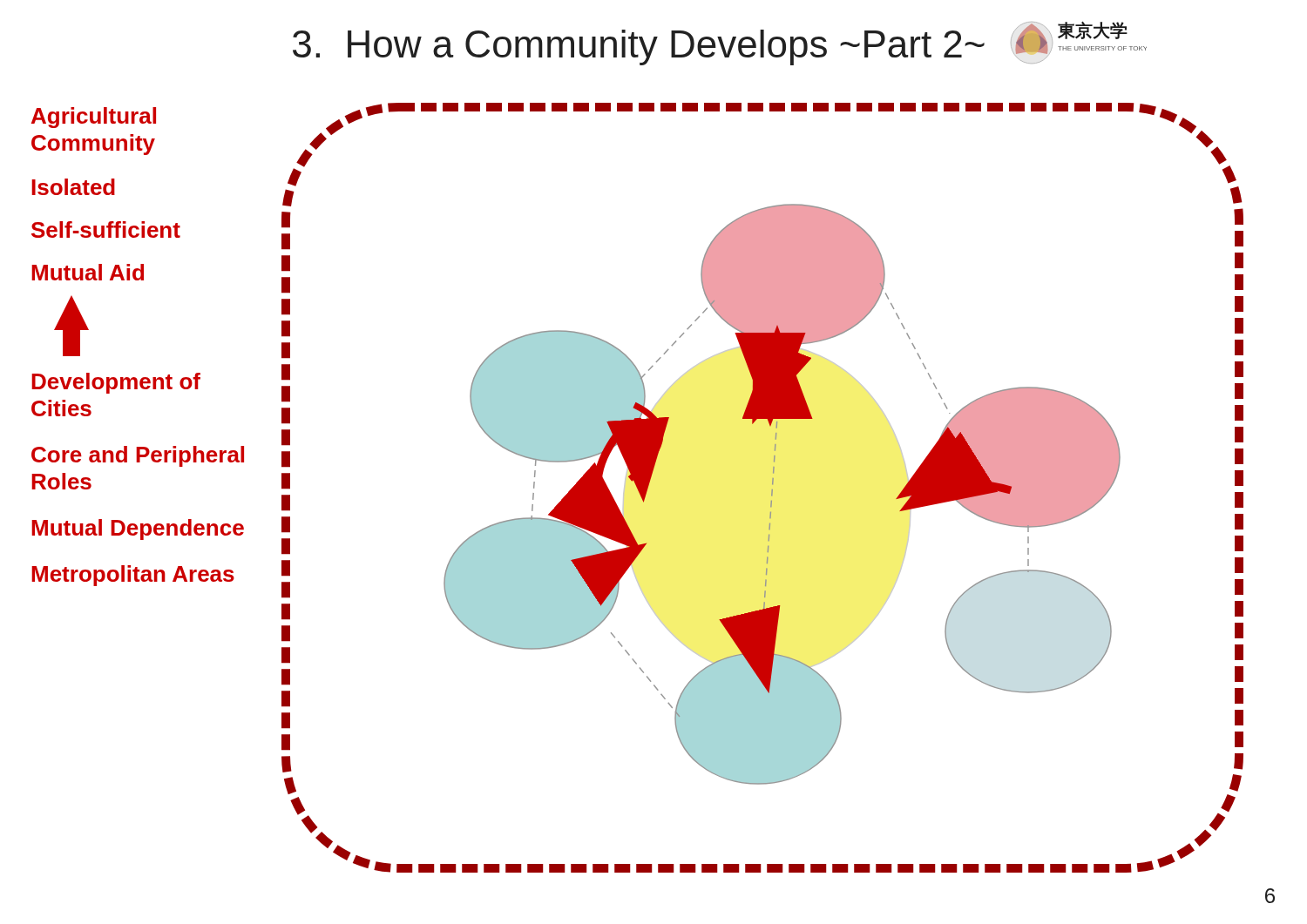Click on the passage starting "Development ofCities"
The height and width of the screenshot is (924, 1307).
click(115, 395)
